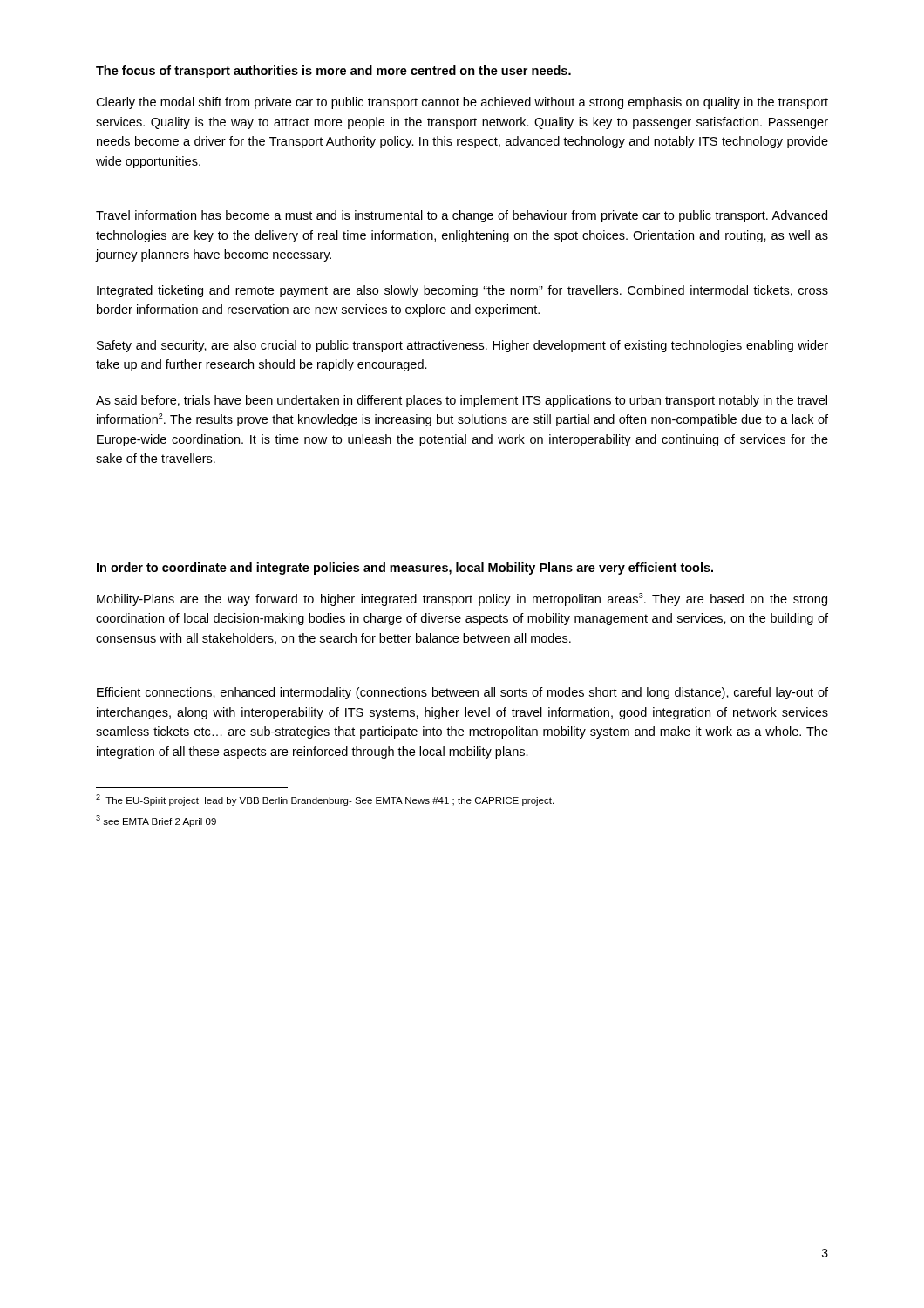
Task: Navigate to the text block starting "Safety and security, are also crucial to"
Action: click(462, 355)
